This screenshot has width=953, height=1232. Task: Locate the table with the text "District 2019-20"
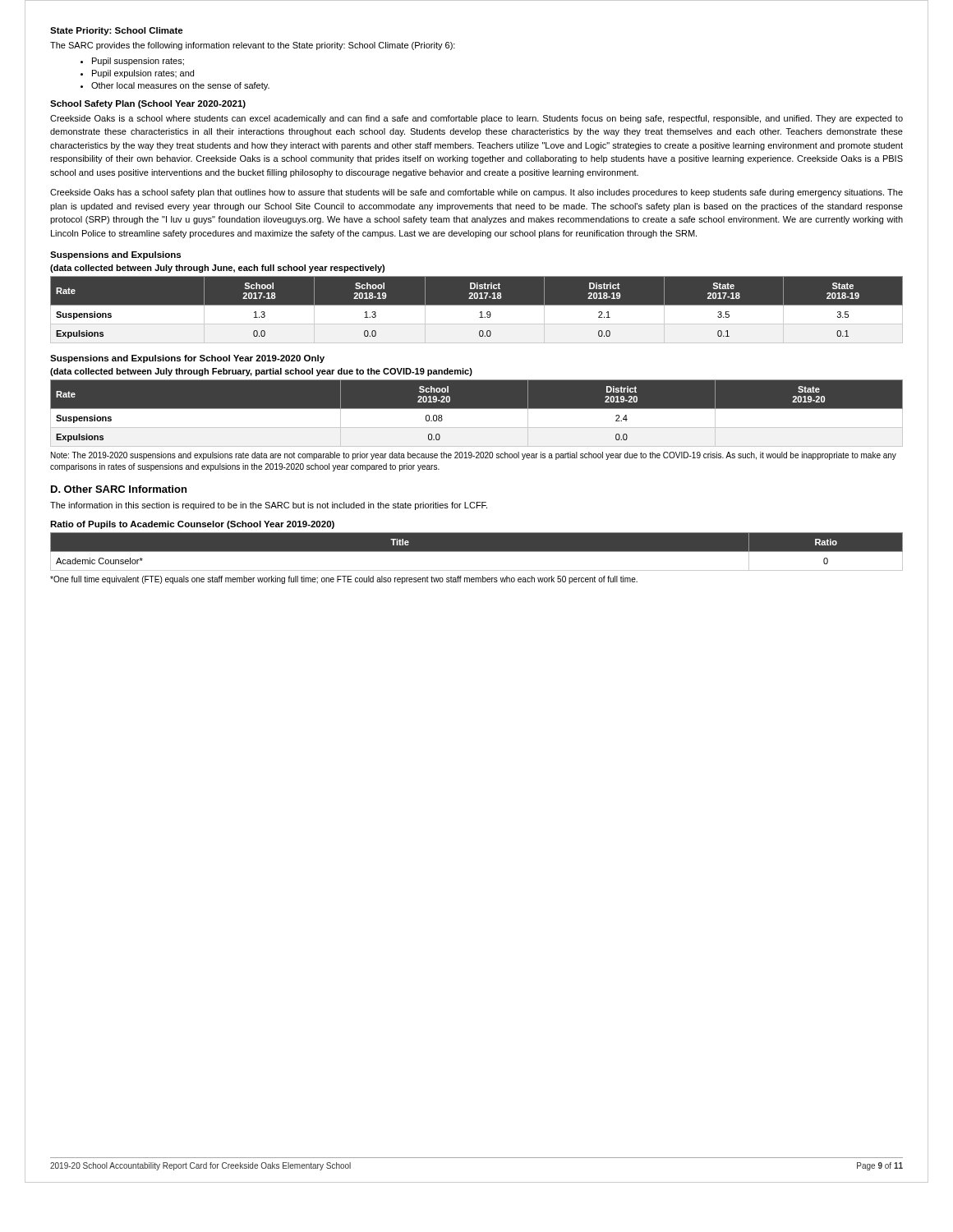click(x=476, y=413)
